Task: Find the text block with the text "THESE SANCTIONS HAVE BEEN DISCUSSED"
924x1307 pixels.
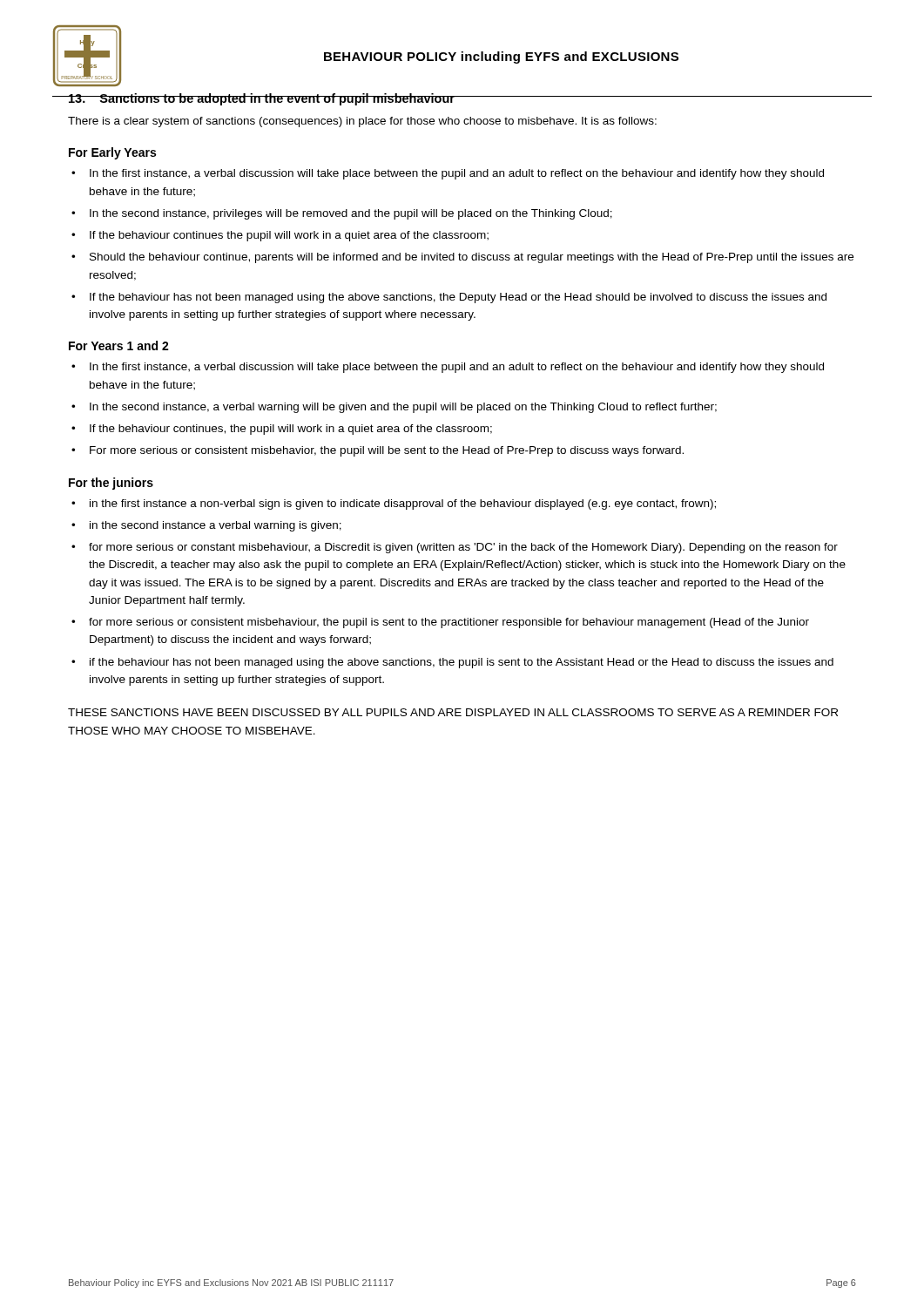Action: (453, 721)
